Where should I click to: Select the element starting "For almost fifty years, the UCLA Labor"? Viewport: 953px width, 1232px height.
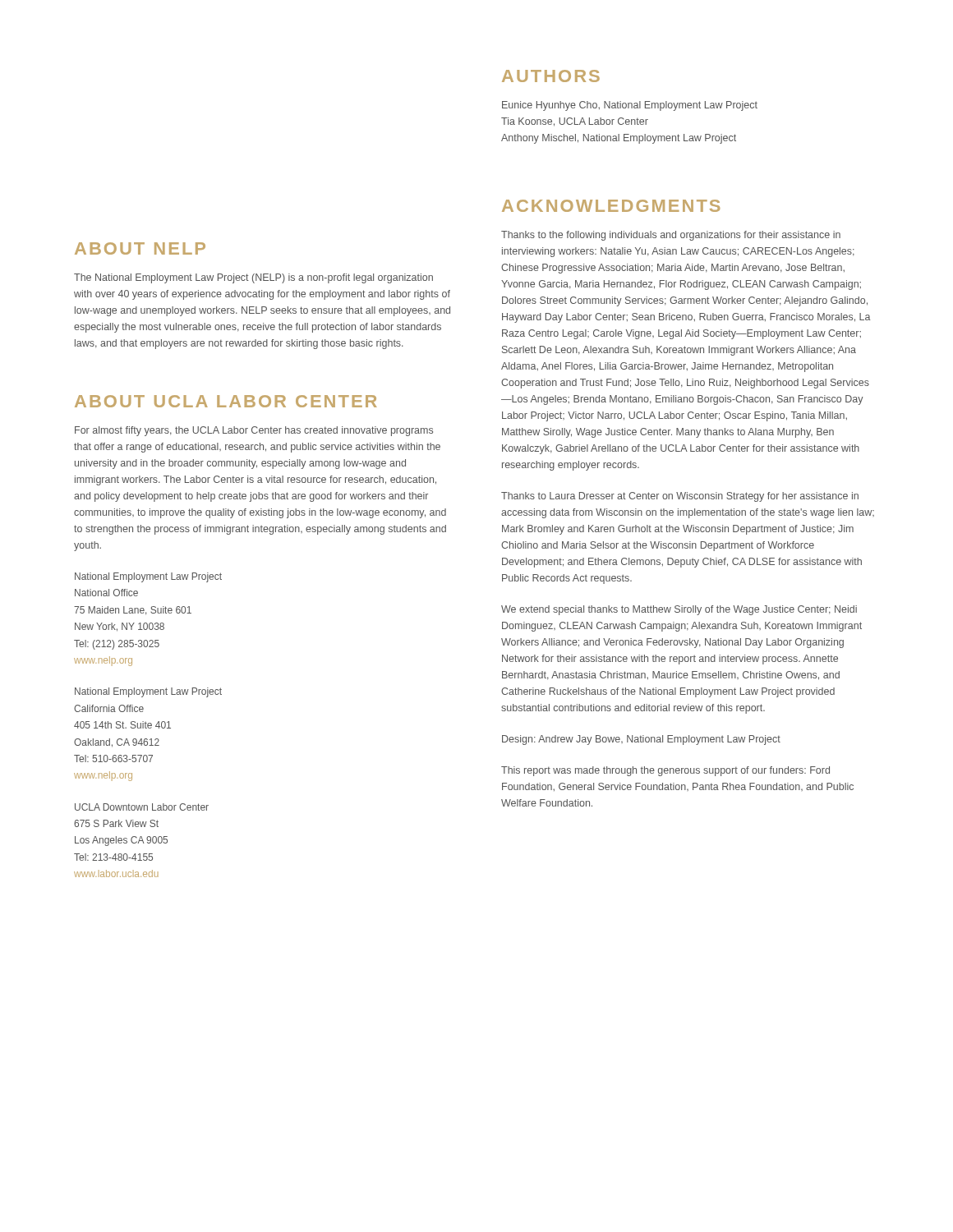[263, 488]
